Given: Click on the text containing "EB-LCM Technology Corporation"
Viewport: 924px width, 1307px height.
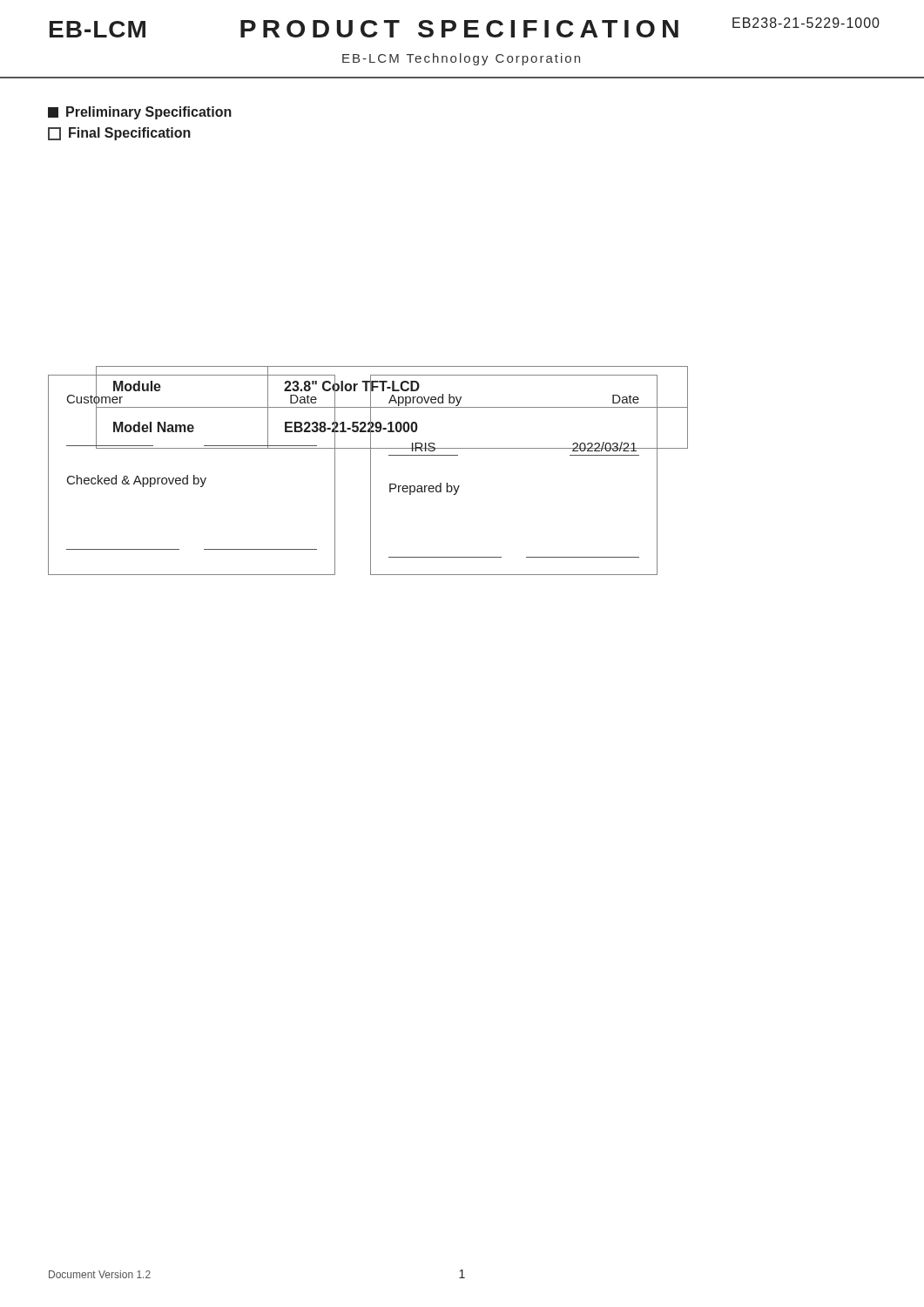Looking at the screenshot, I should (462, 58).
